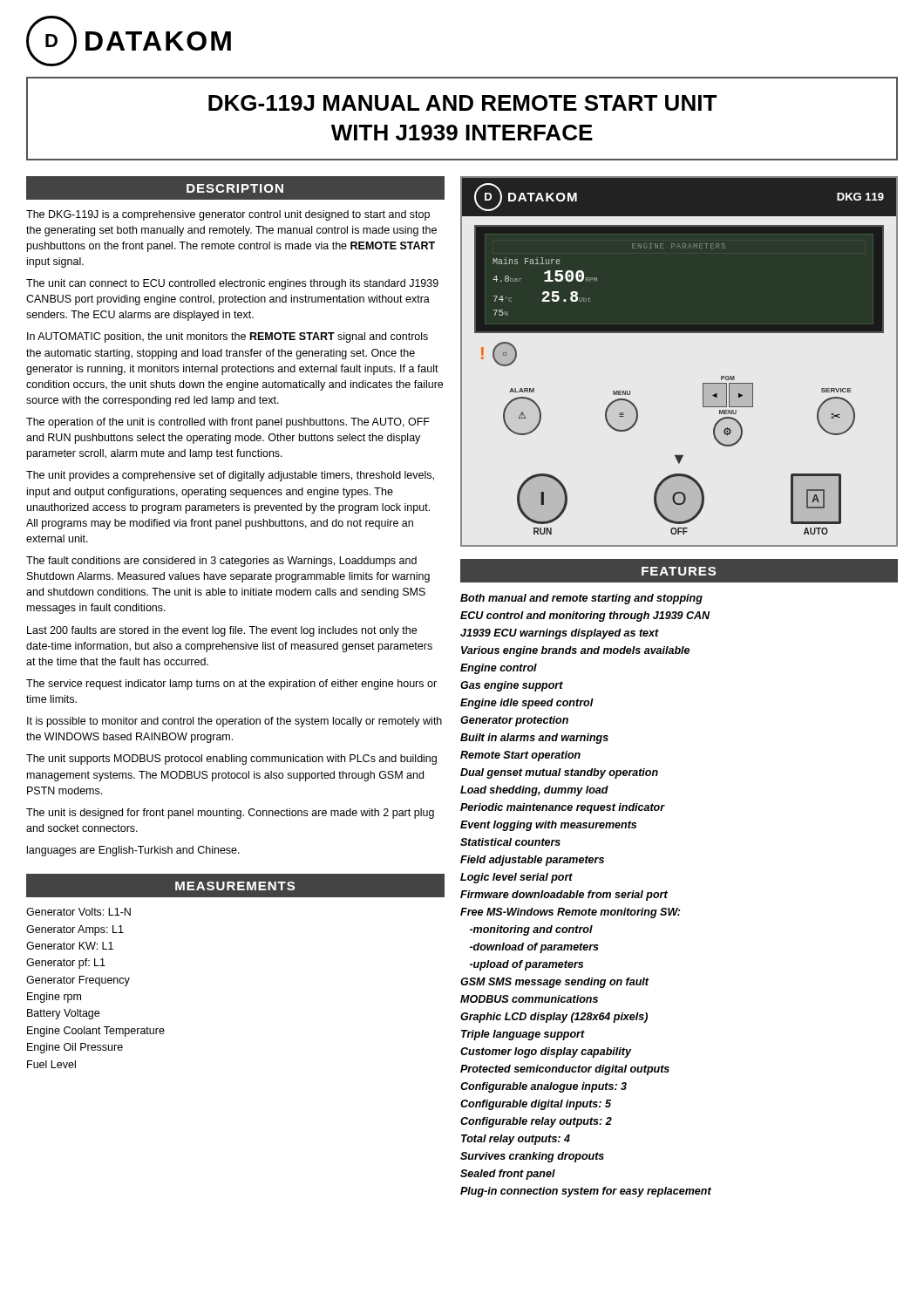Find the list item that says "Generator pf: L1"
This screenshot has height=1308, width=924.
coord(66,963)
